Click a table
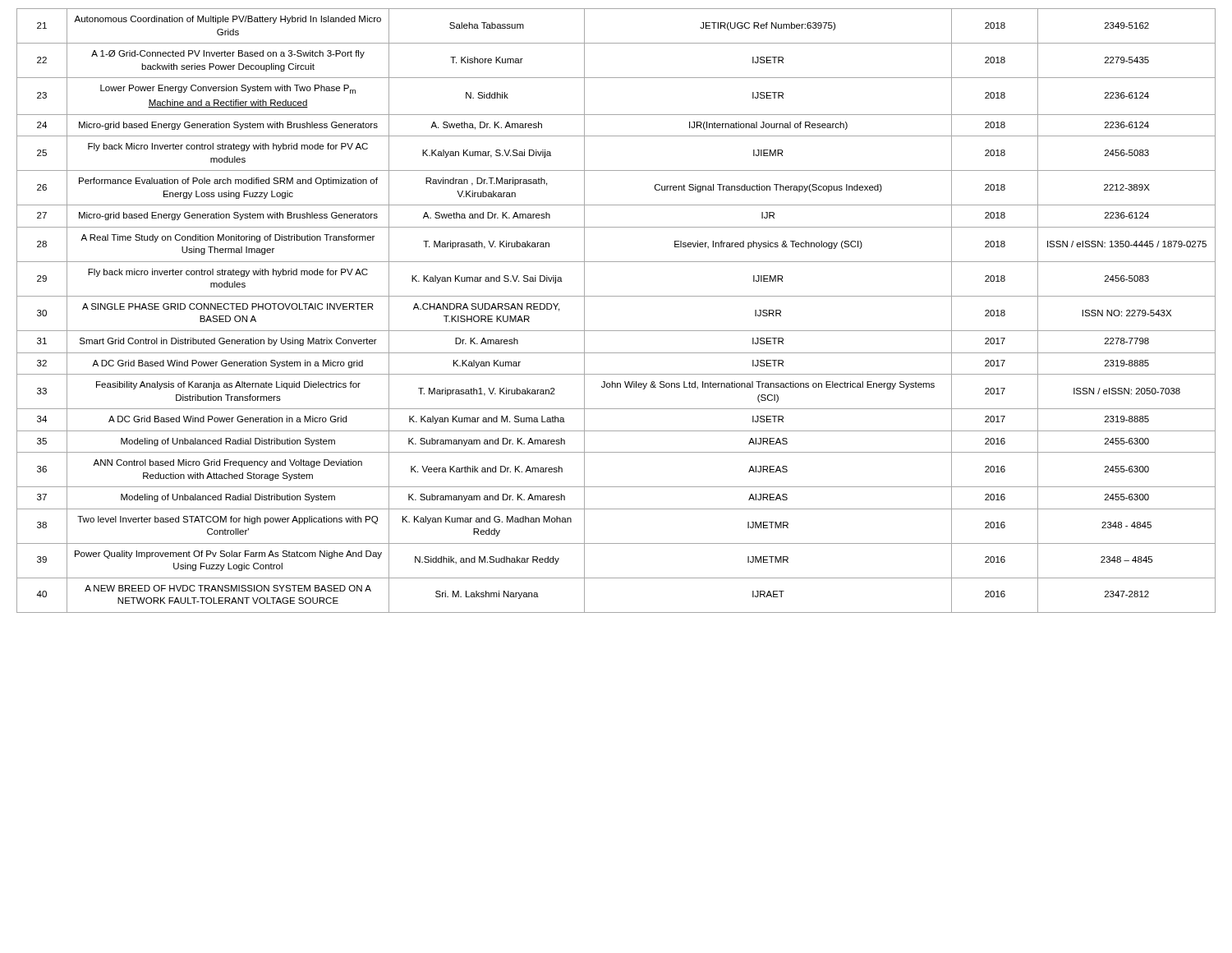This screenshot has width=1232, height=953. (x=616, y=310)
